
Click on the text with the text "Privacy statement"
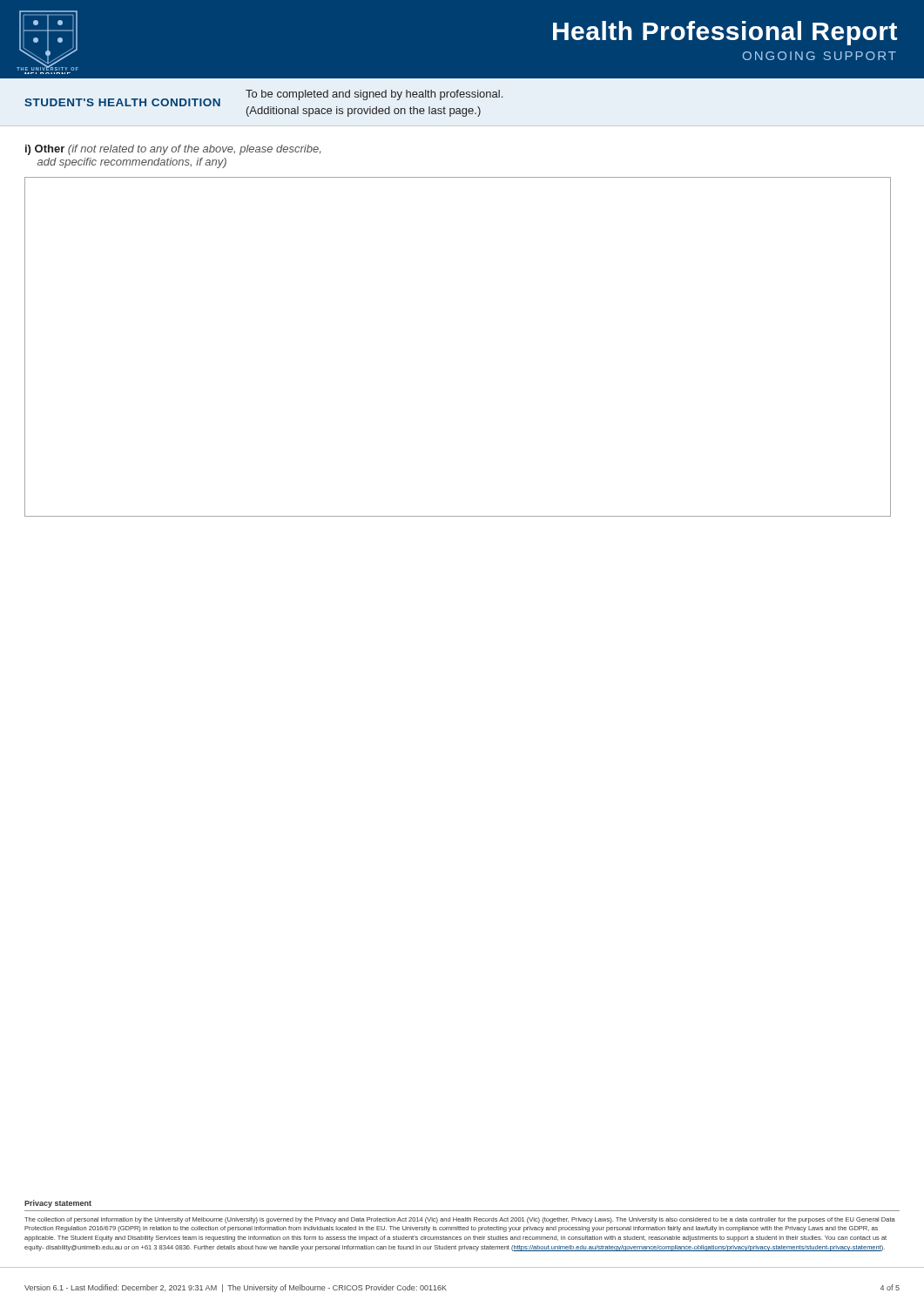point(58,1203)
